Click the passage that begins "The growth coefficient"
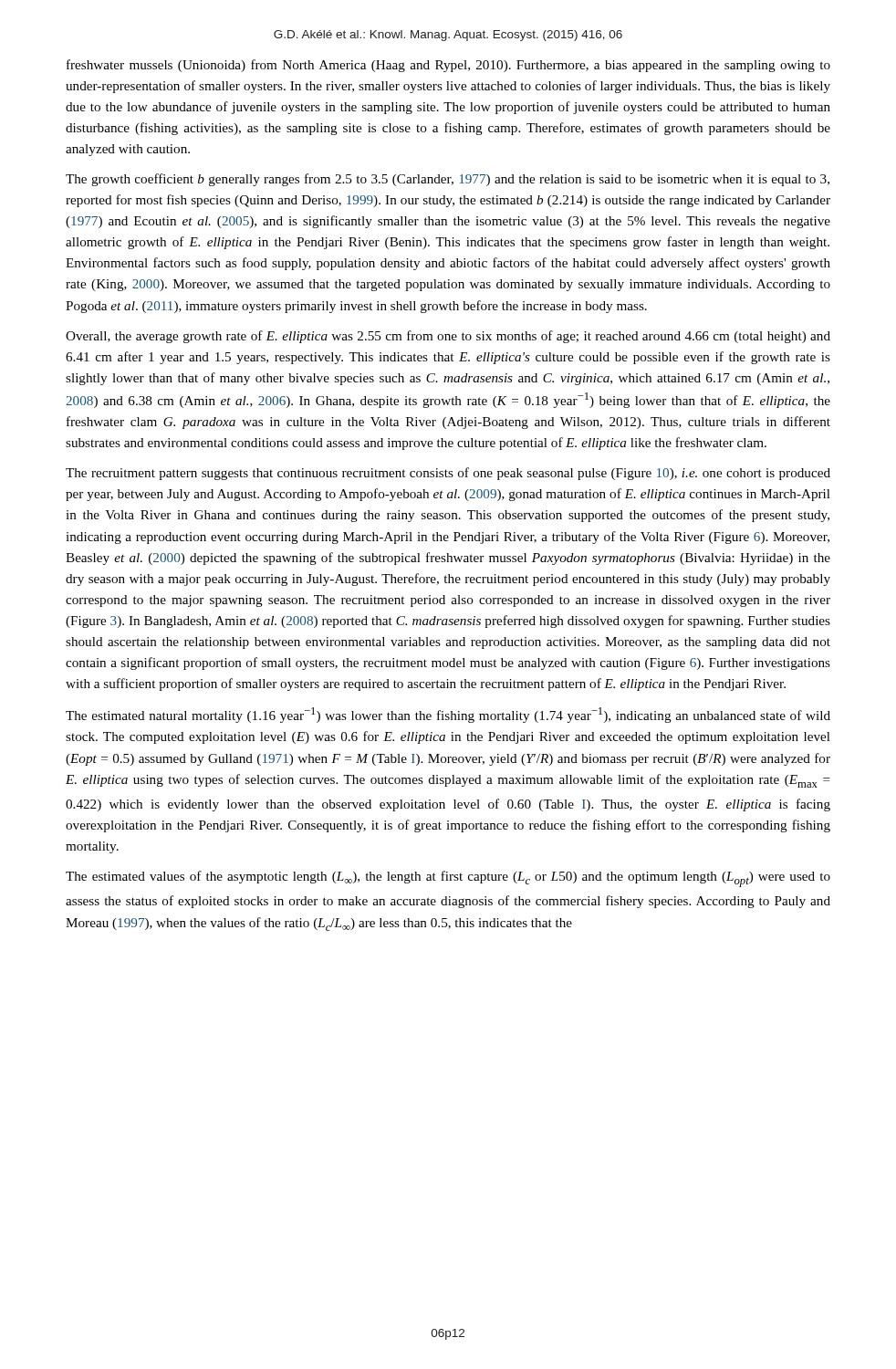This screenshot has width=896, height=1369. (448, 242)
